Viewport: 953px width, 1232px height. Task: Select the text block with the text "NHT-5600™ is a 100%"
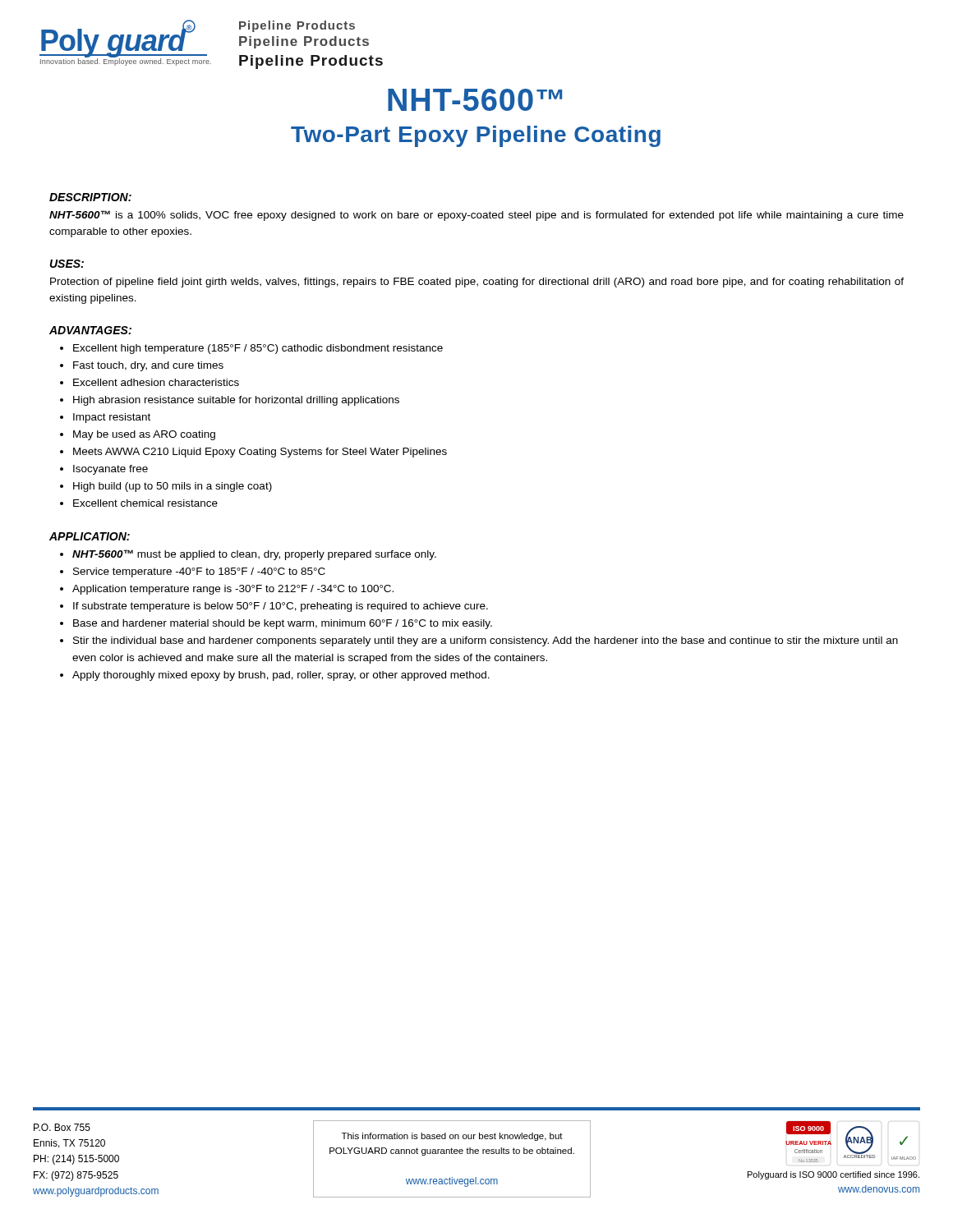point(476,223)
